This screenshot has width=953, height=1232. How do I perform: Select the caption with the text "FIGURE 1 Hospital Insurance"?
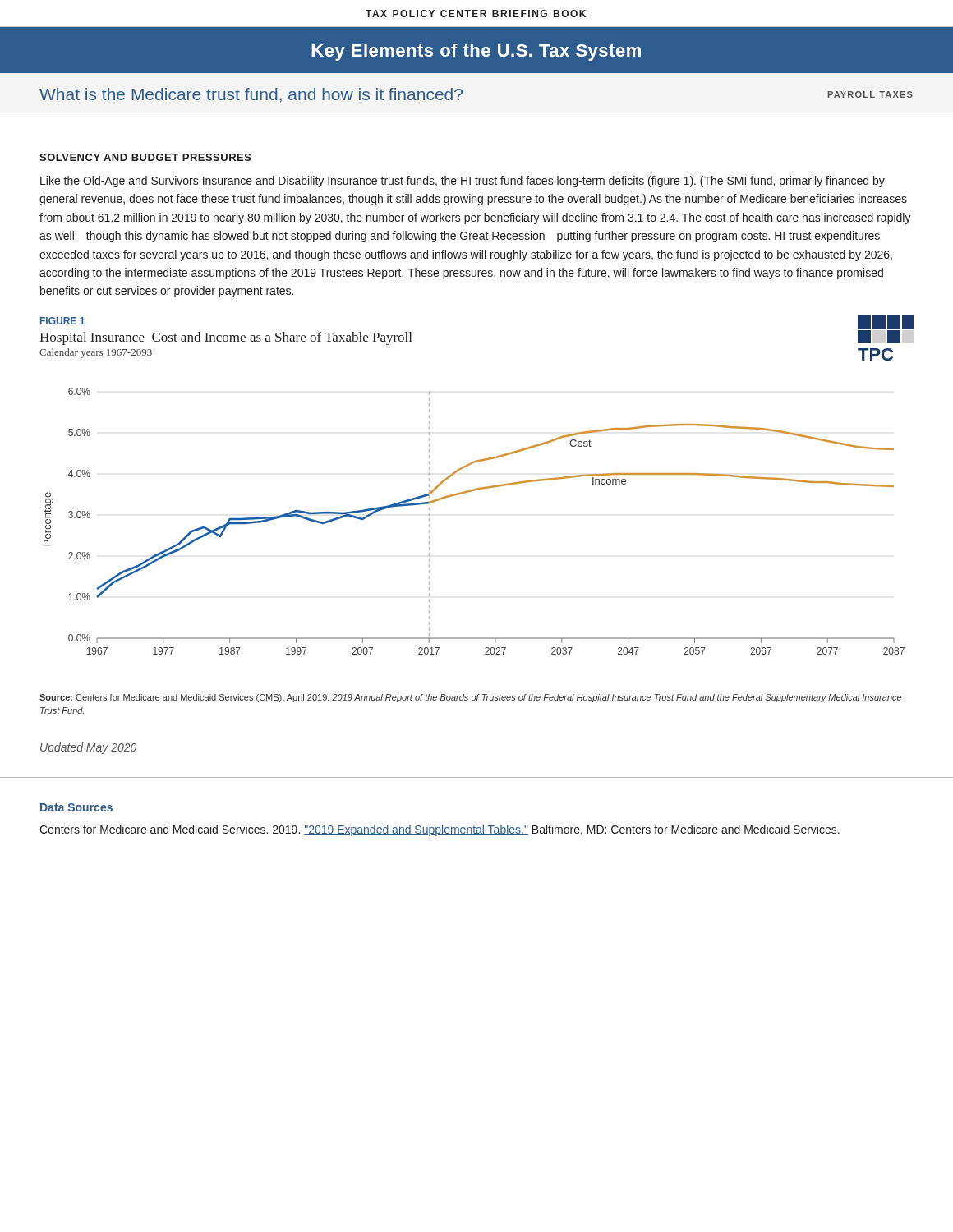(x=67, y=322)
